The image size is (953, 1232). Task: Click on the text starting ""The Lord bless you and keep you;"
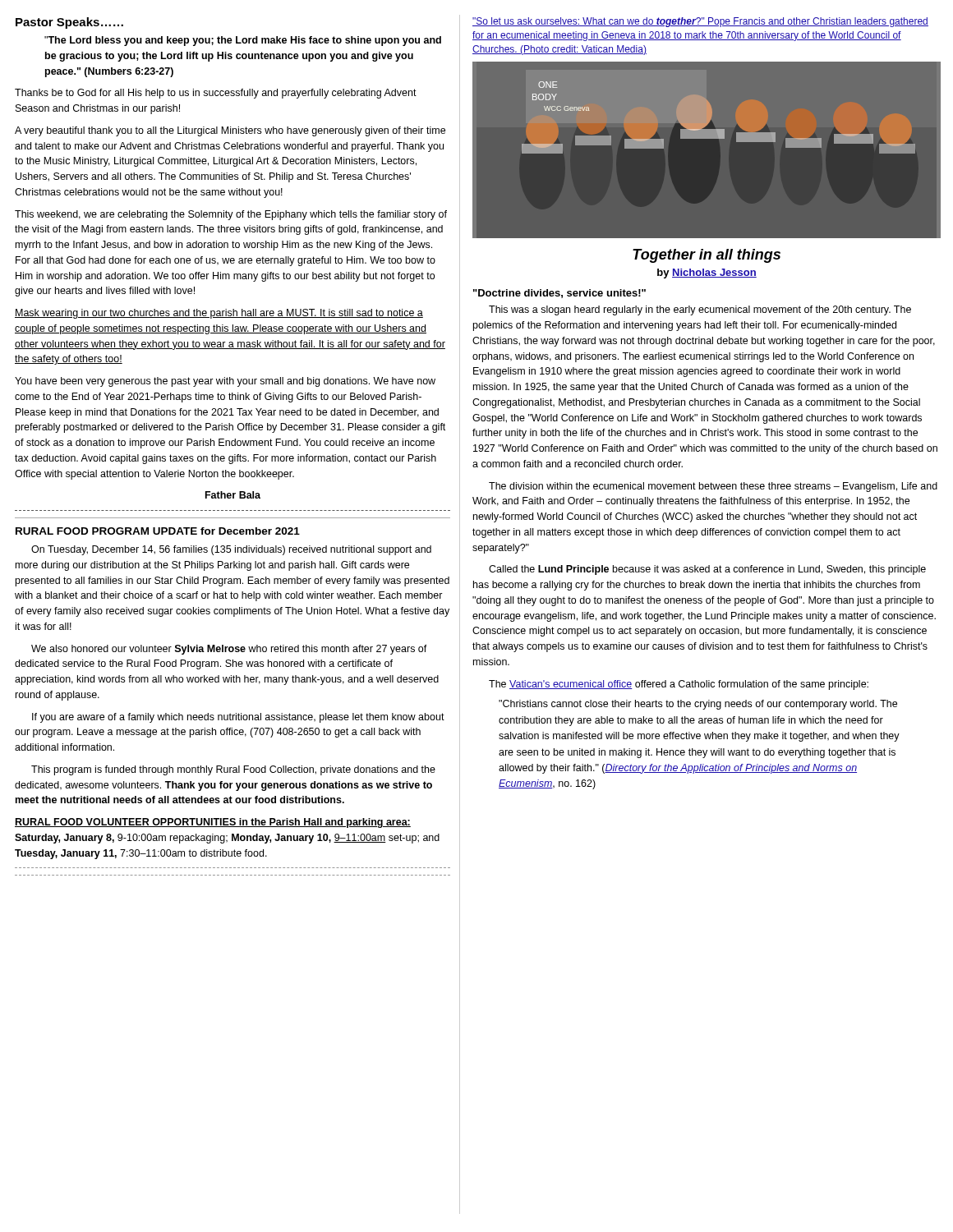[x=243, y=56]
